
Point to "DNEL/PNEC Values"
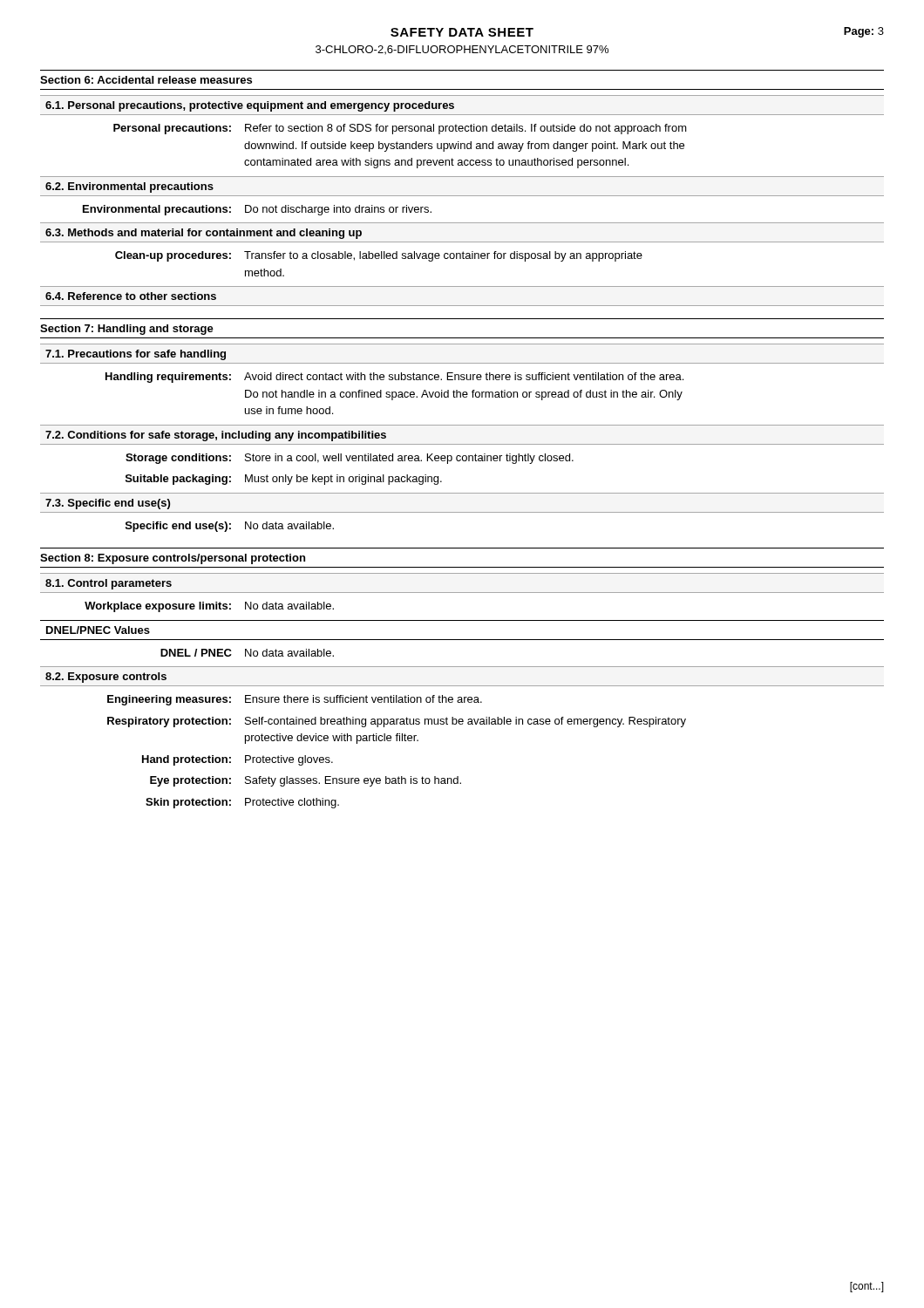click(x=98, y=630)
